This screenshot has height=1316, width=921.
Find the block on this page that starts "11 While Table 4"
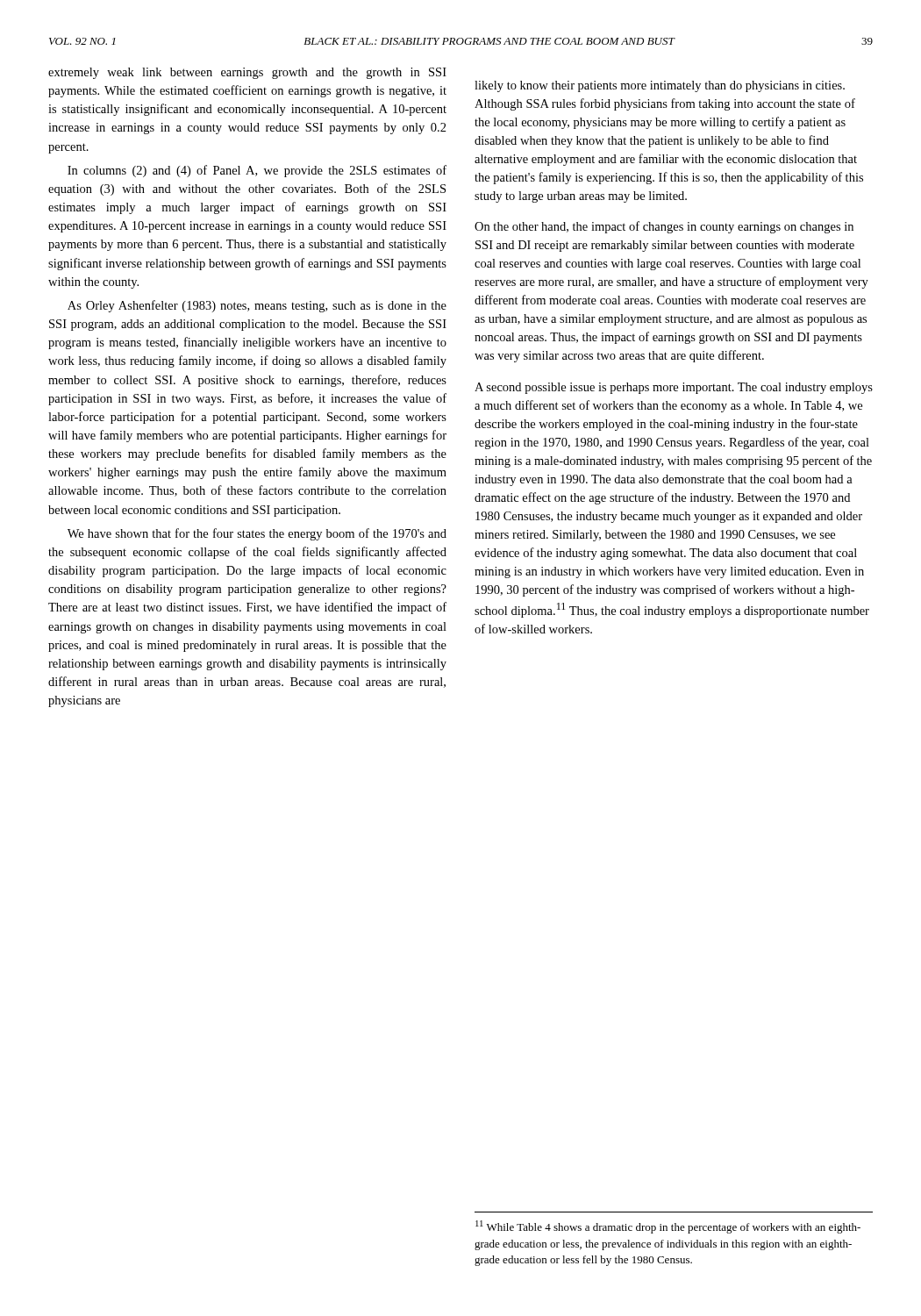(668, 1242)
